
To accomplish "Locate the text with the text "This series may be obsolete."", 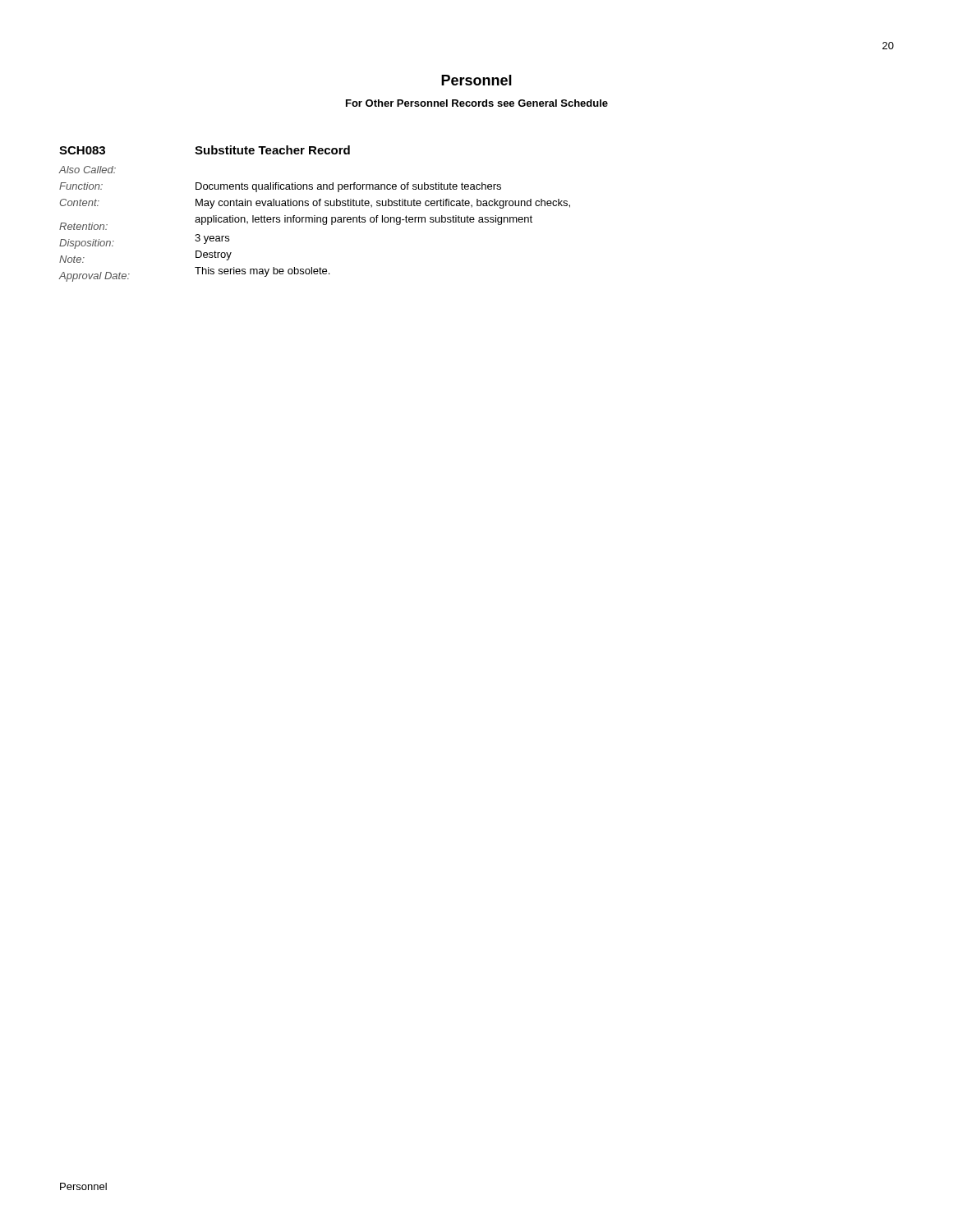I will point(263,271).
